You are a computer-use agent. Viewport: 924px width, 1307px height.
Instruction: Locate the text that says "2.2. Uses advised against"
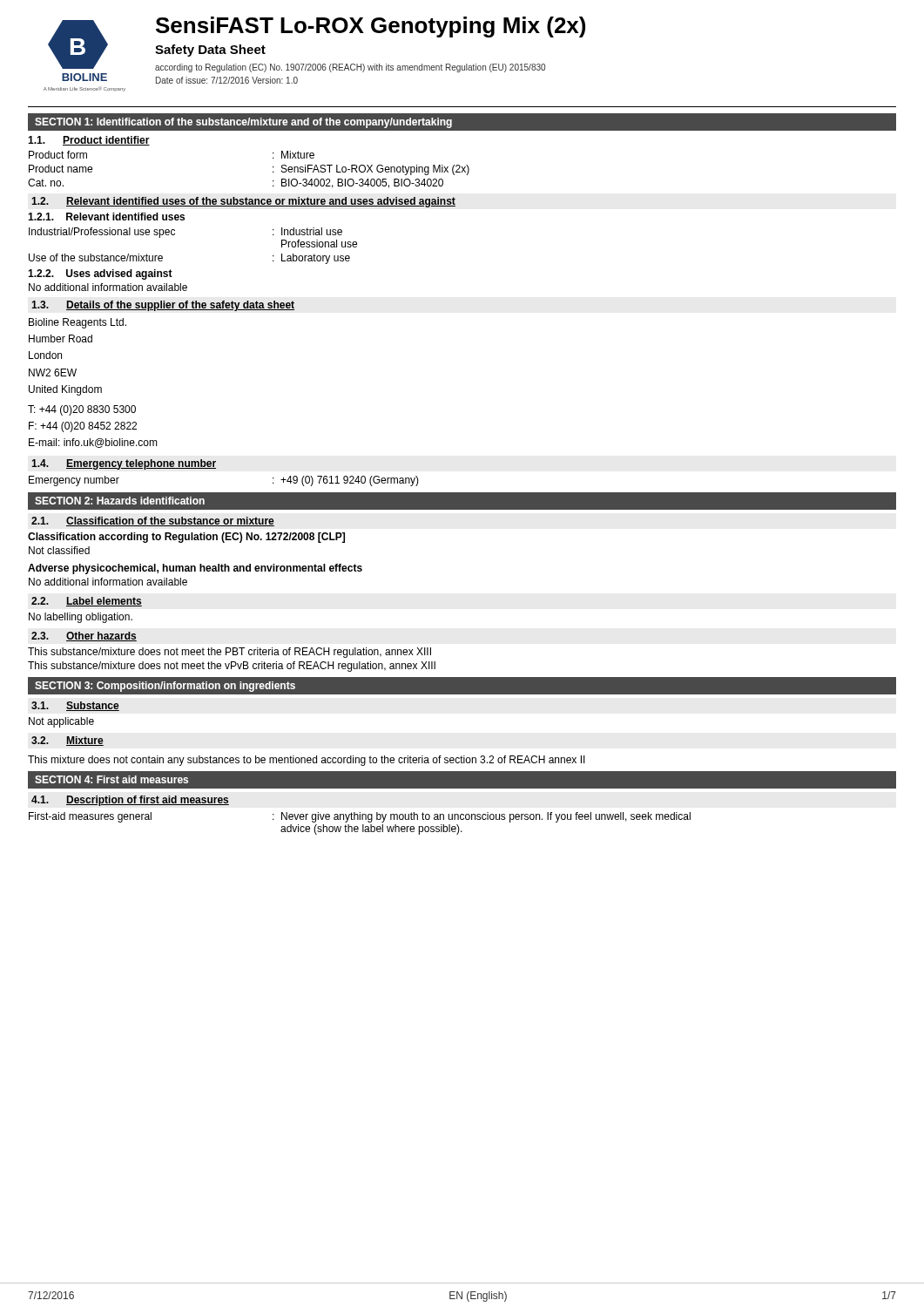(100, 274)
